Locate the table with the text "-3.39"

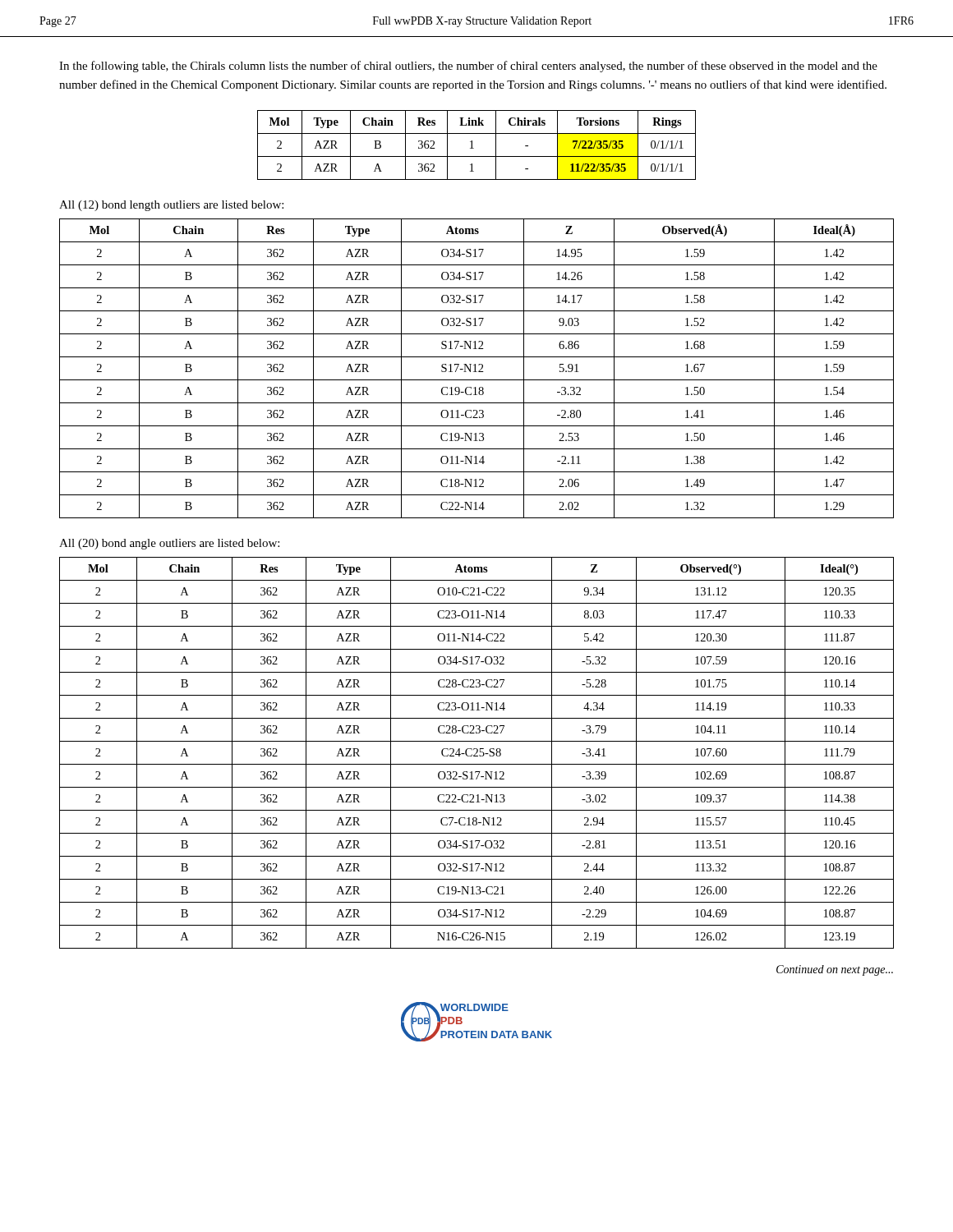coord(476,752)
